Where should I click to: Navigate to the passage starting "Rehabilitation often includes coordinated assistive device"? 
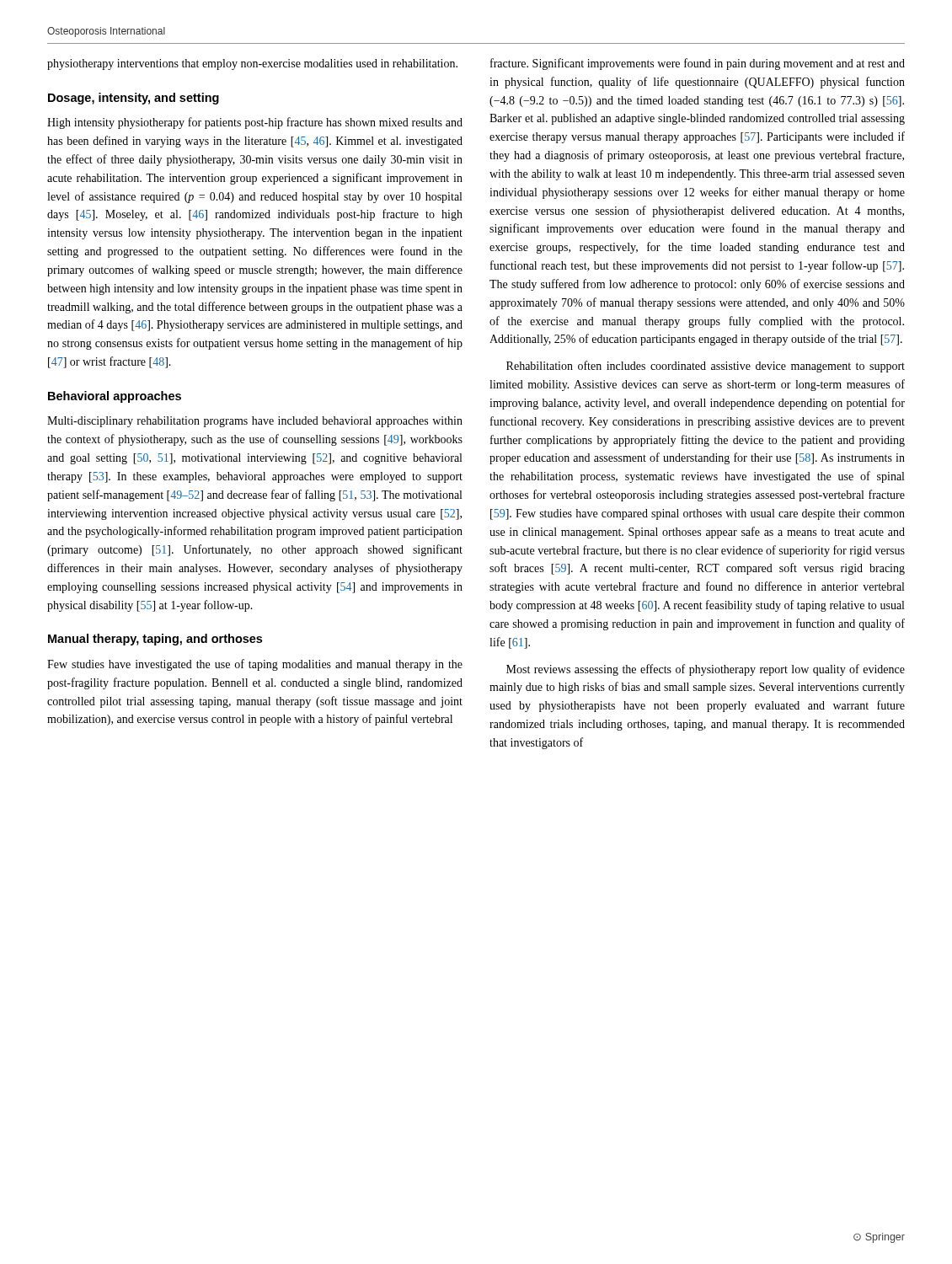click(x=697, y=504)
